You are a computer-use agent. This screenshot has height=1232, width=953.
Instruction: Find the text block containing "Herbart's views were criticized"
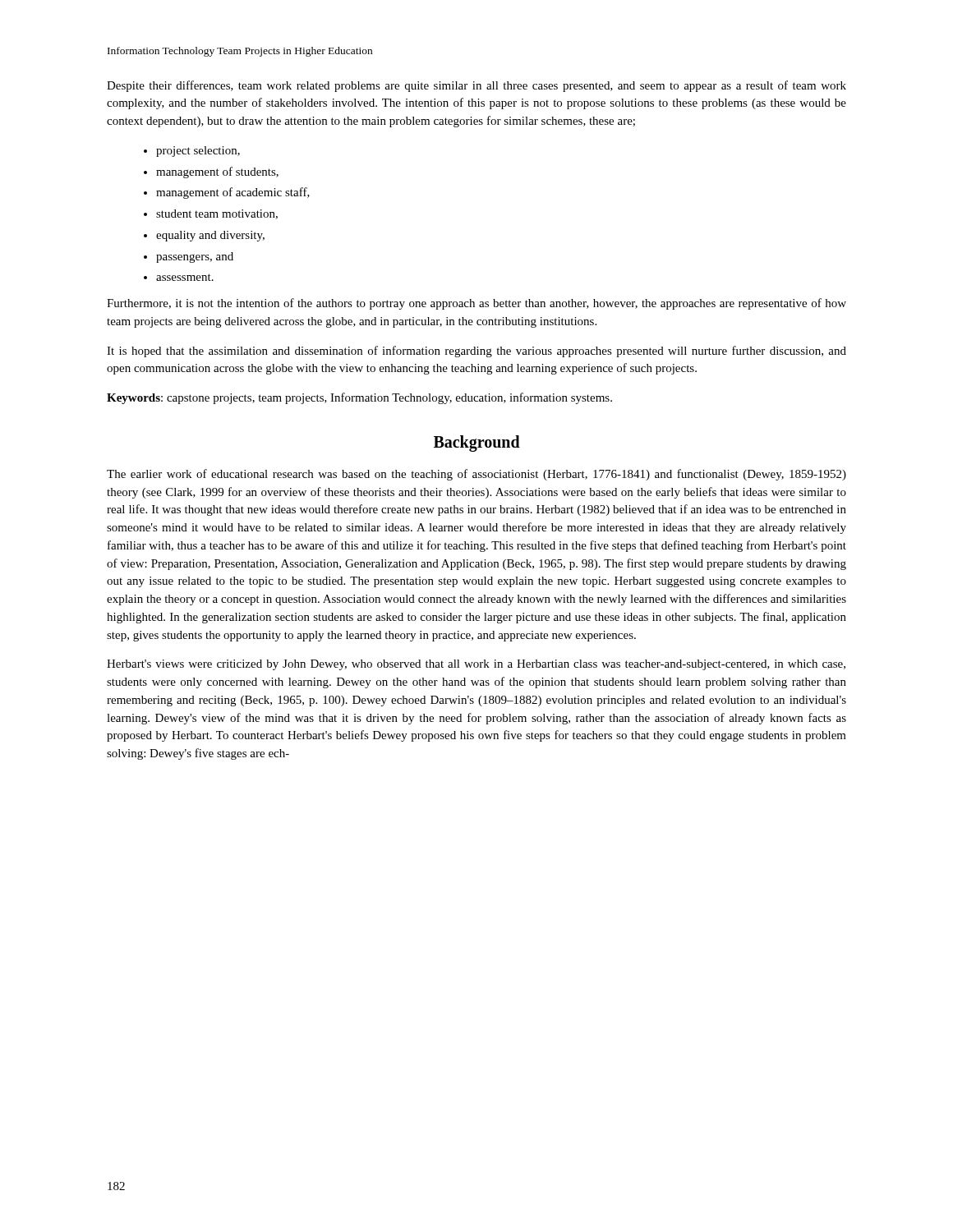476,709
